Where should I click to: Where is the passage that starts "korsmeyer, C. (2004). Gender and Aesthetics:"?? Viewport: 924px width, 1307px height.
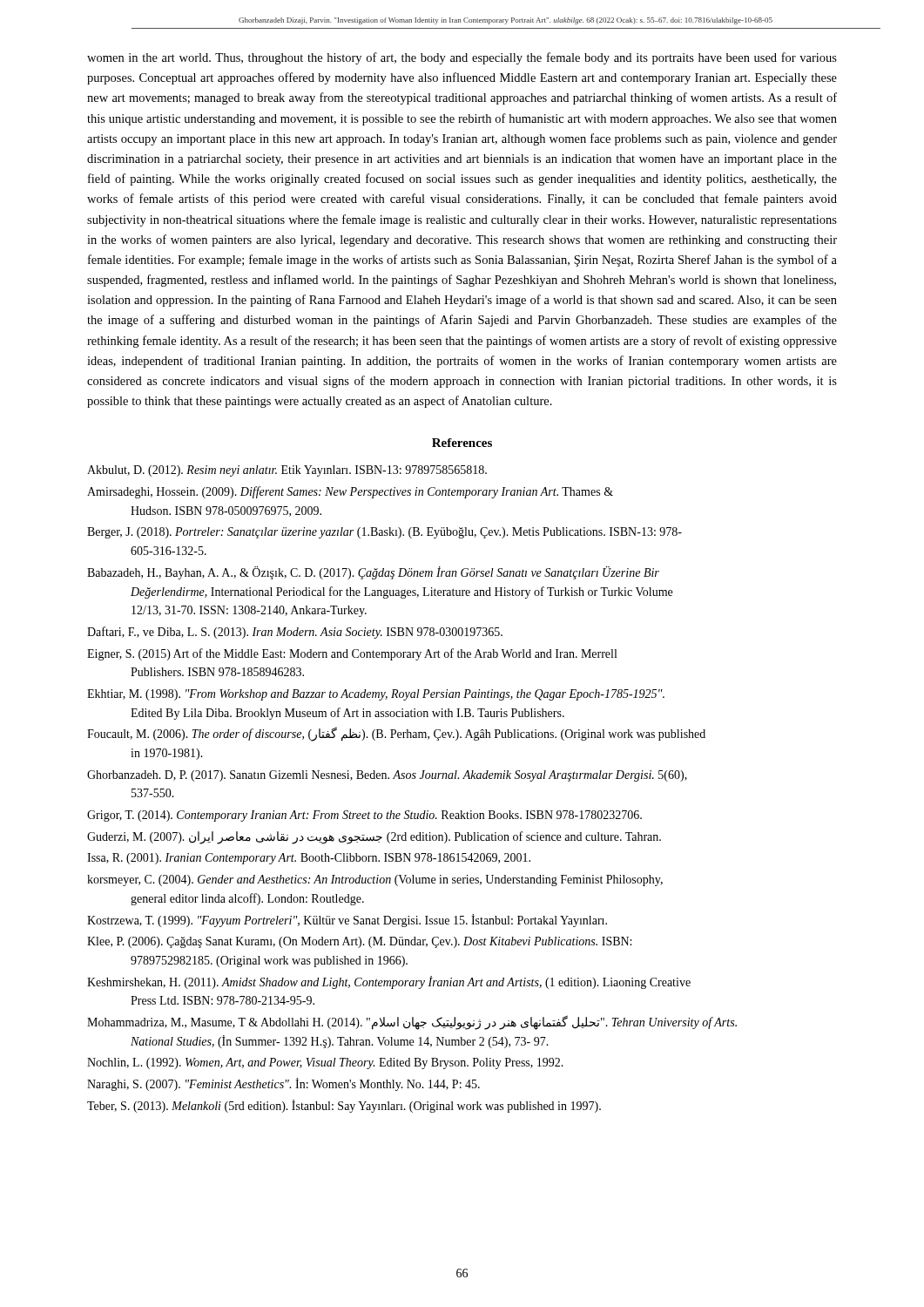[375, 889]
